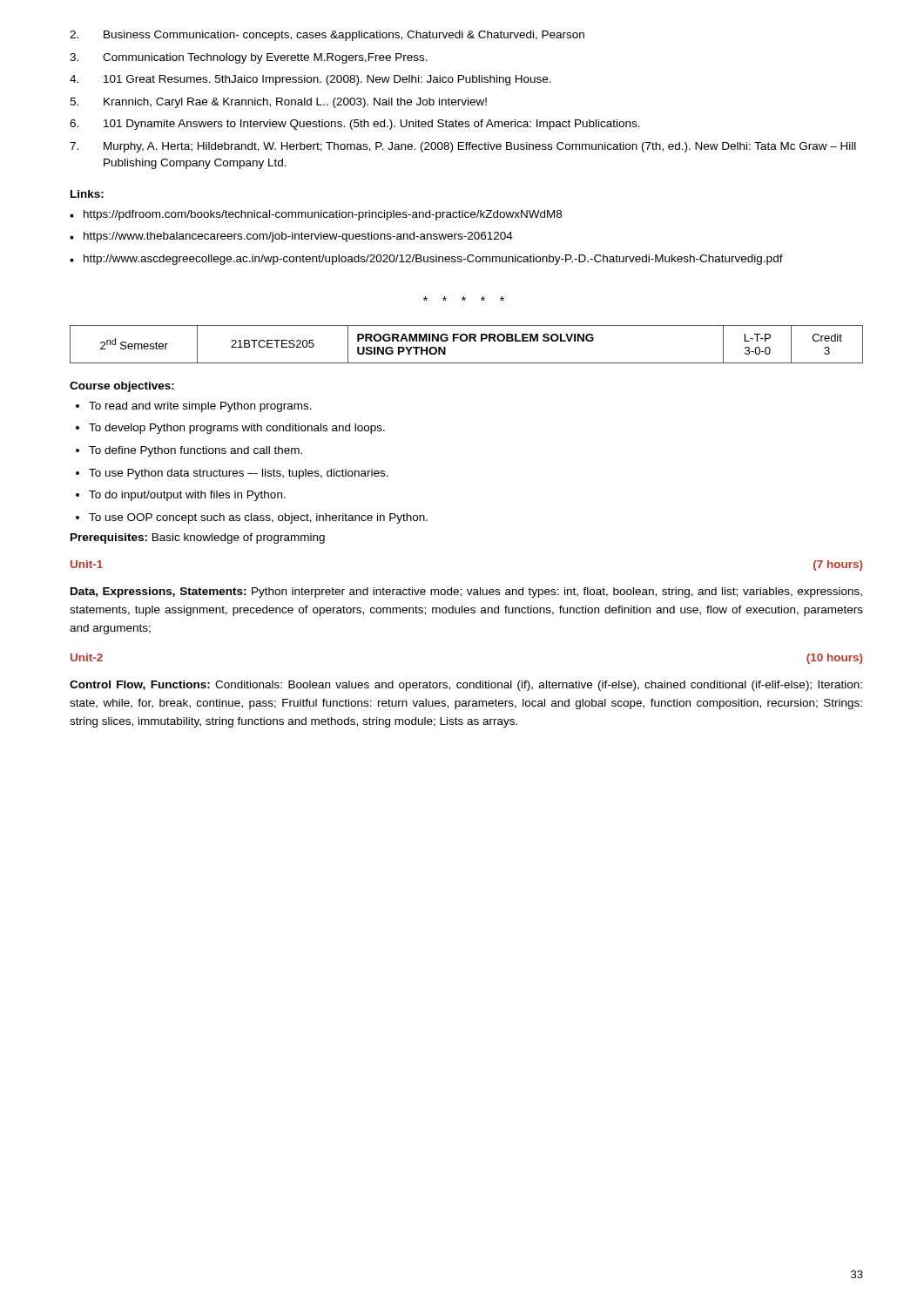Point to "Unit-2 (10 hours)"
Viewport: 924px width, 1307px height.
pyautogui.click(x=87, y=658)
